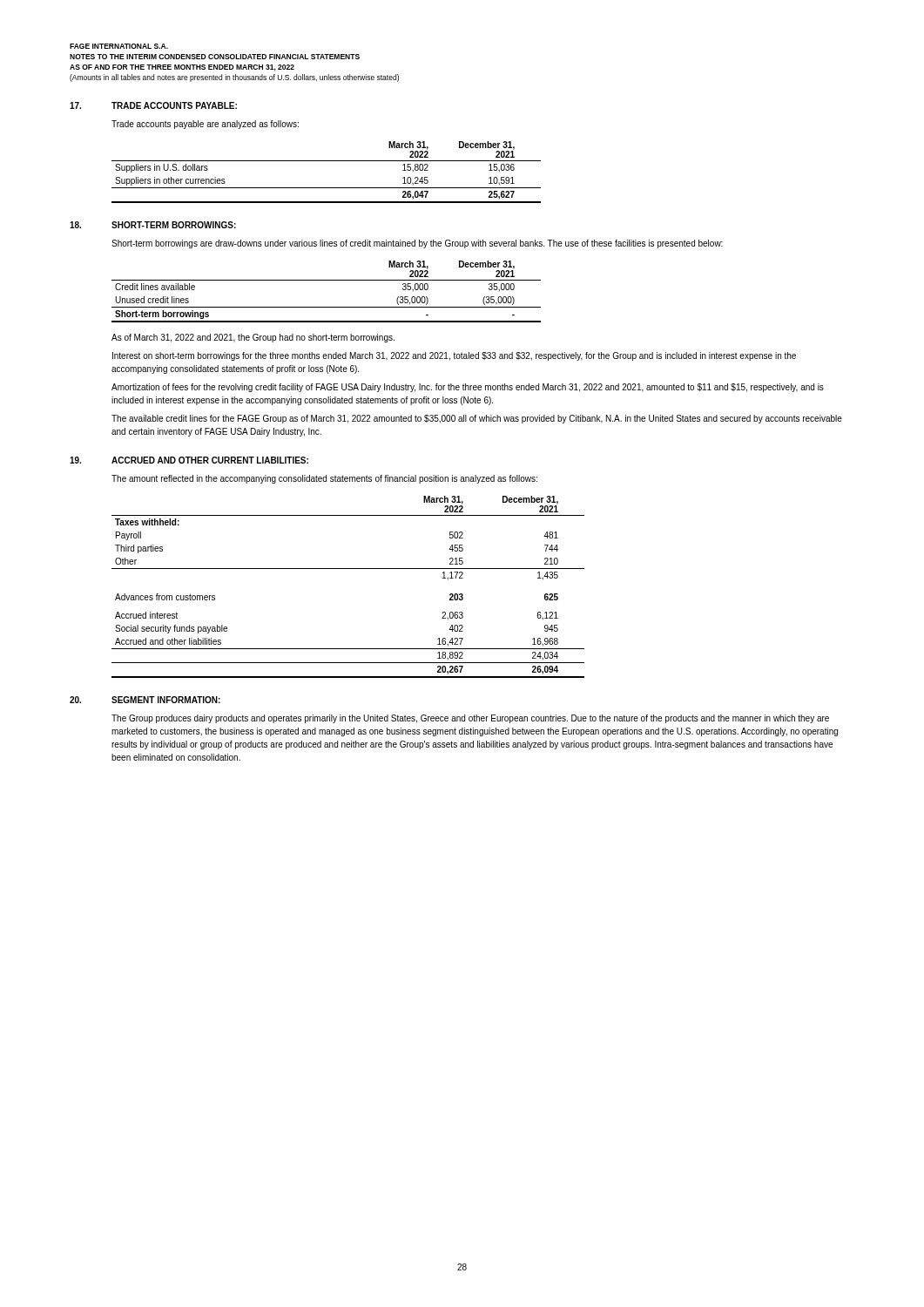The image size is (924, 1307).
Task: Where does it say "18. SHORT-TERM BORROWINGS:"?
Action: click(x=153, y=225)
